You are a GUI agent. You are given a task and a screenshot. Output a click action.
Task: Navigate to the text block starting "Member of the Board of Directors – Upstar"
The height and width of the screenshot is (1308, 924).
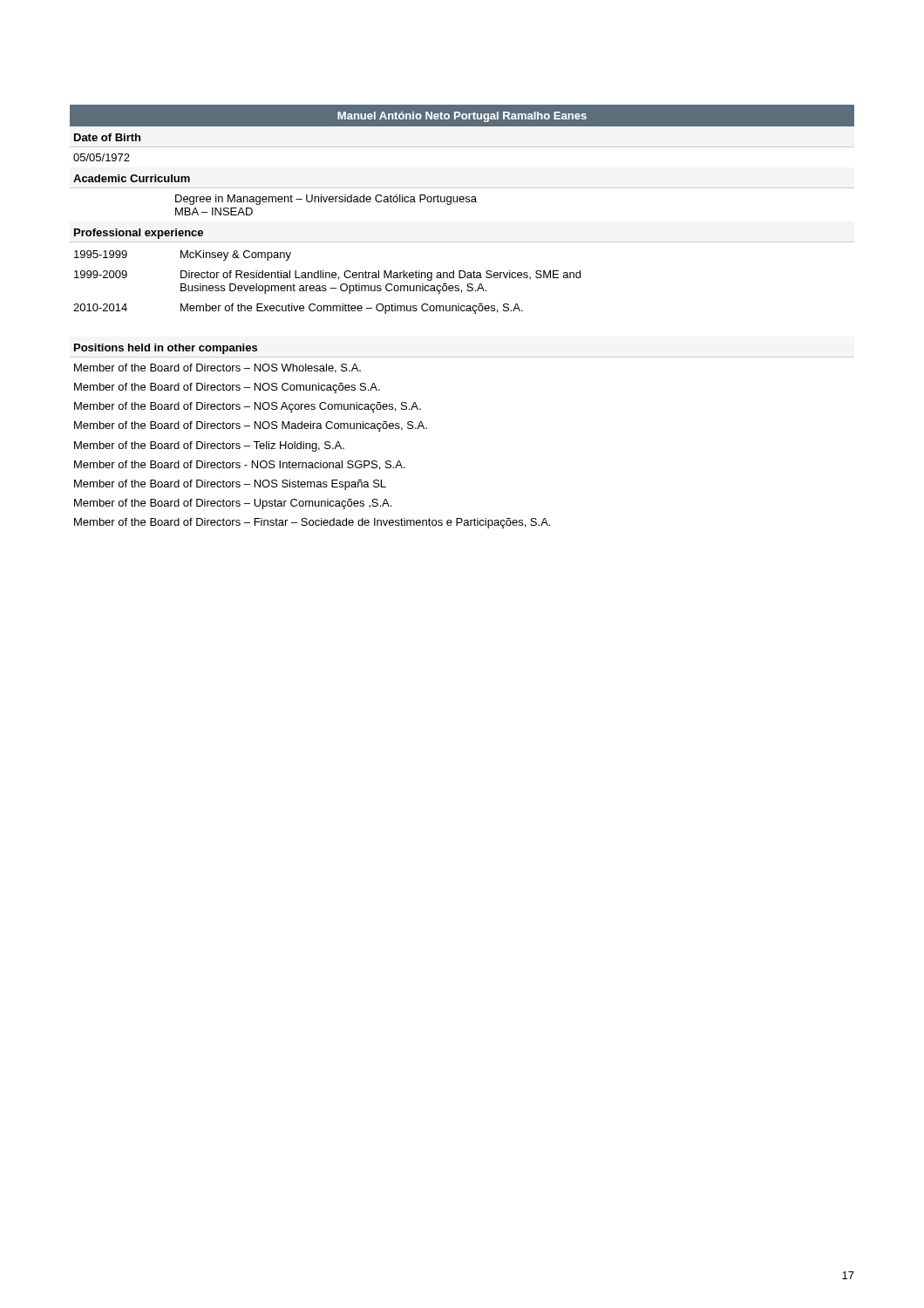coord(233,503)
